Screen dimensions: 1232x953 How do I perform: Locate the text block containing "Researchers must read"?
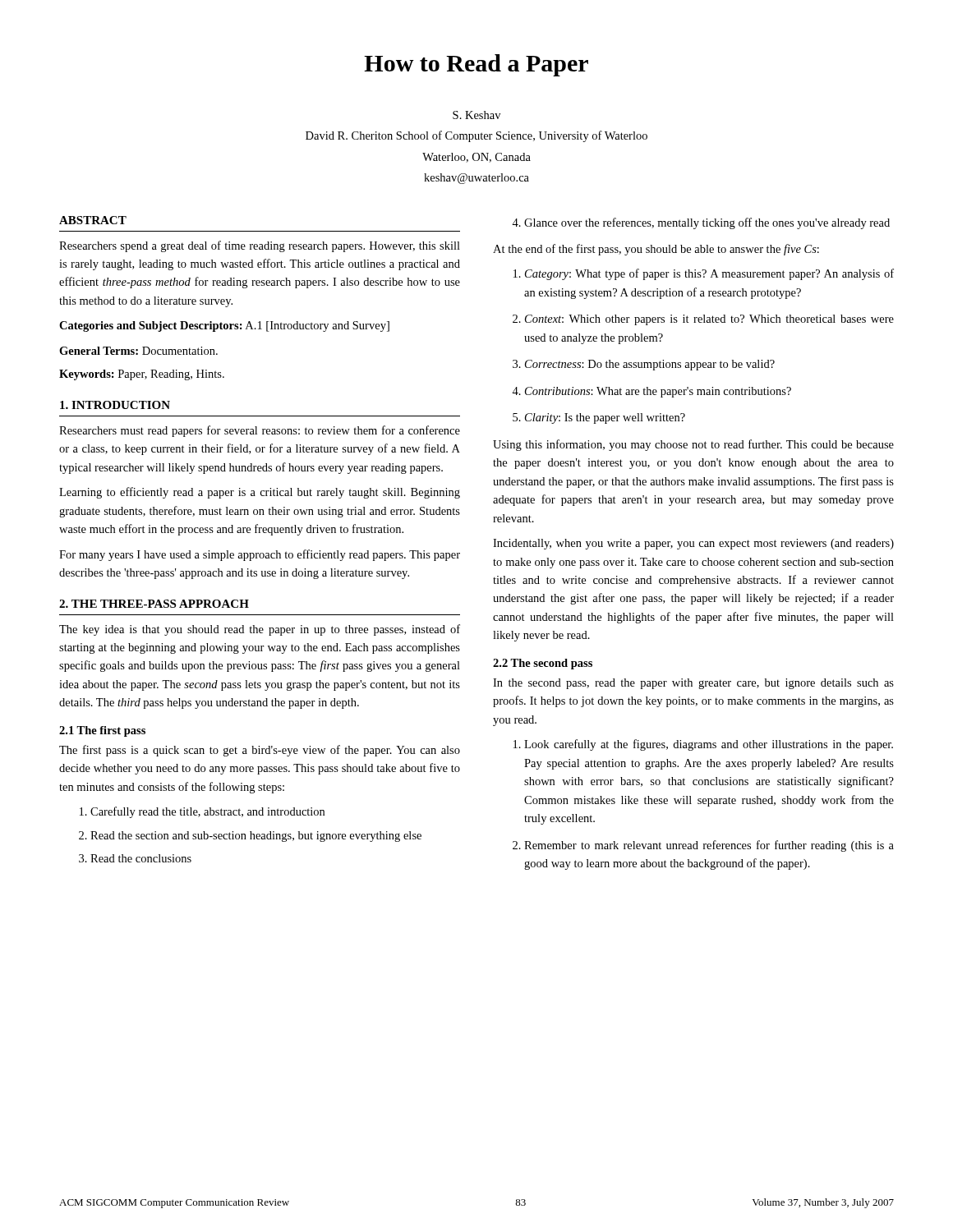260,502
